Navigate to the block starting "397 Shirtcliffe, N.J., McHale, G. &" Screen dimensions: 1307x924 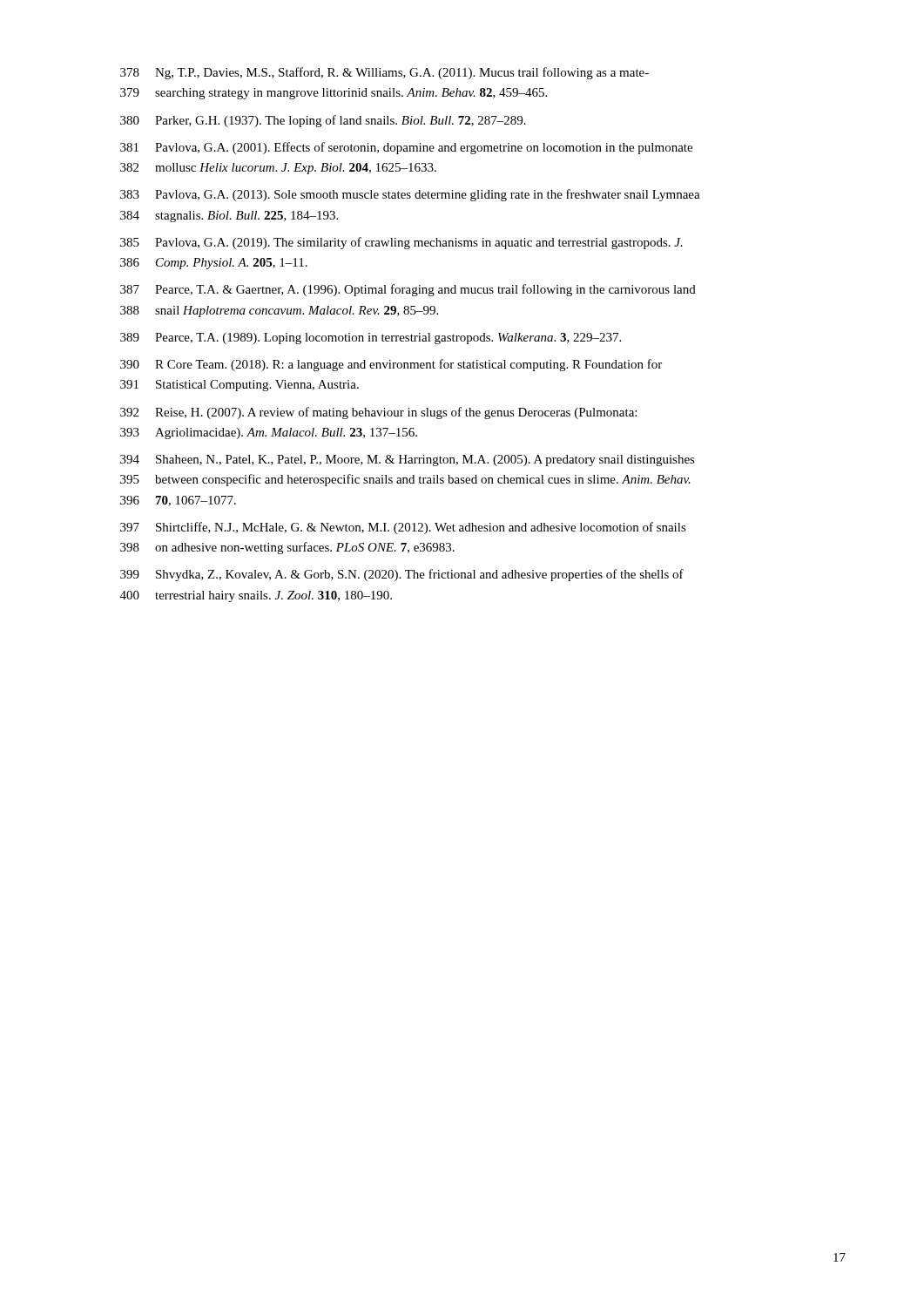(x=470, y=538)
